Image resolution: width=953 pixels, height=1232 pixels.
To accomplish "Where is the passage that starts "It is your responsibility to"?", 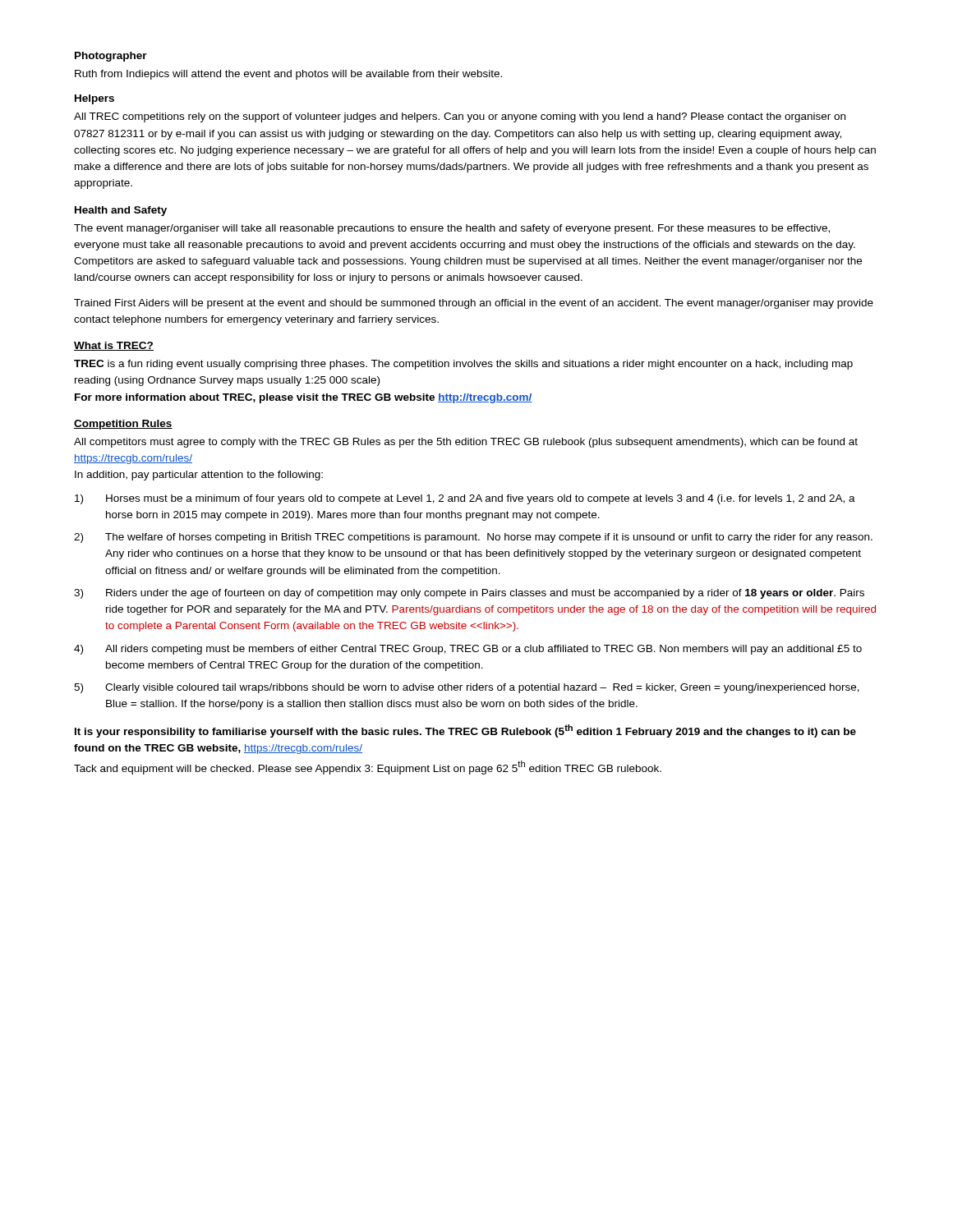I will (x=465, y=731).
